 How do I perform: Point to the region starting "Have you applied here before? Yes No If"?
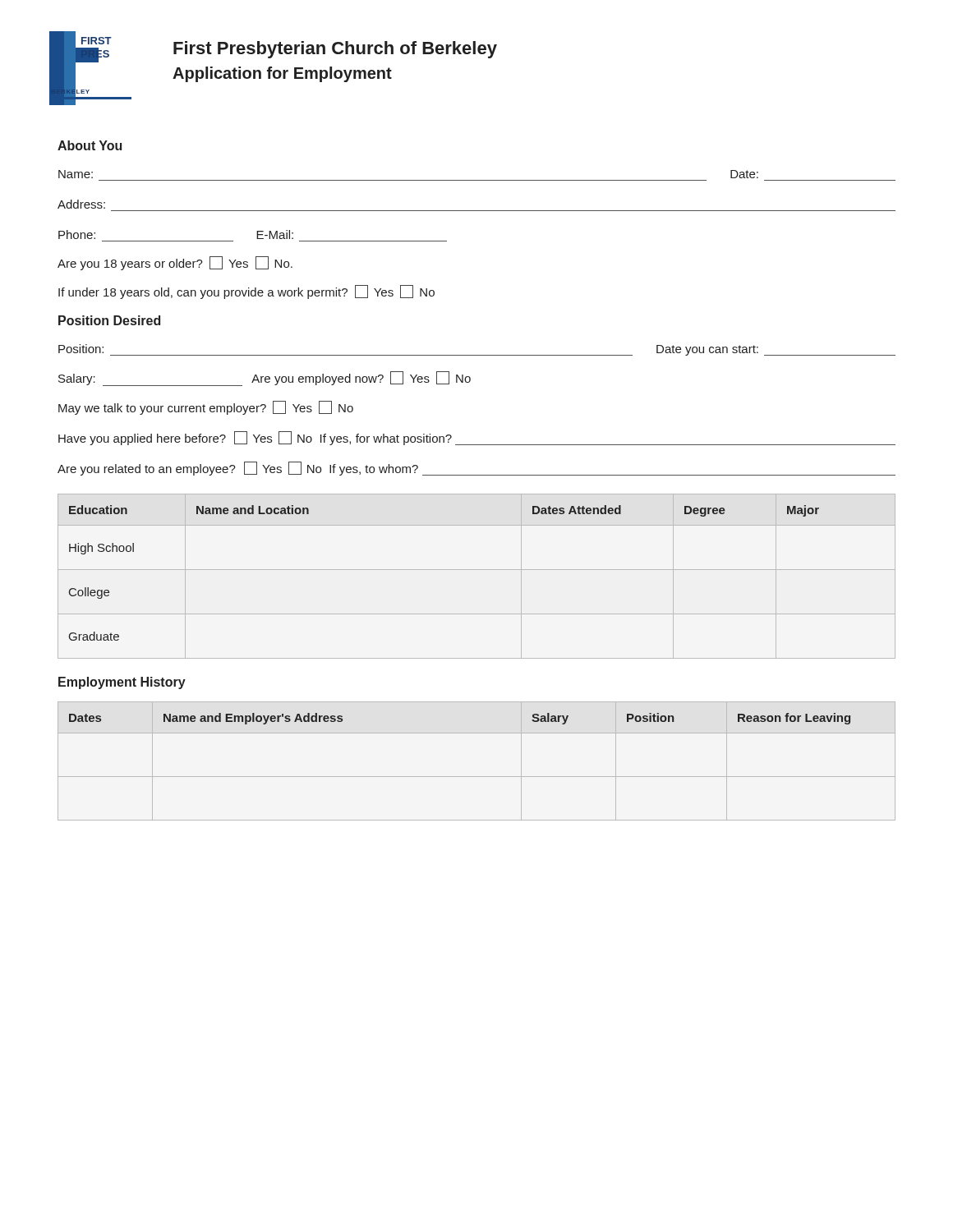tap(476, 437)
